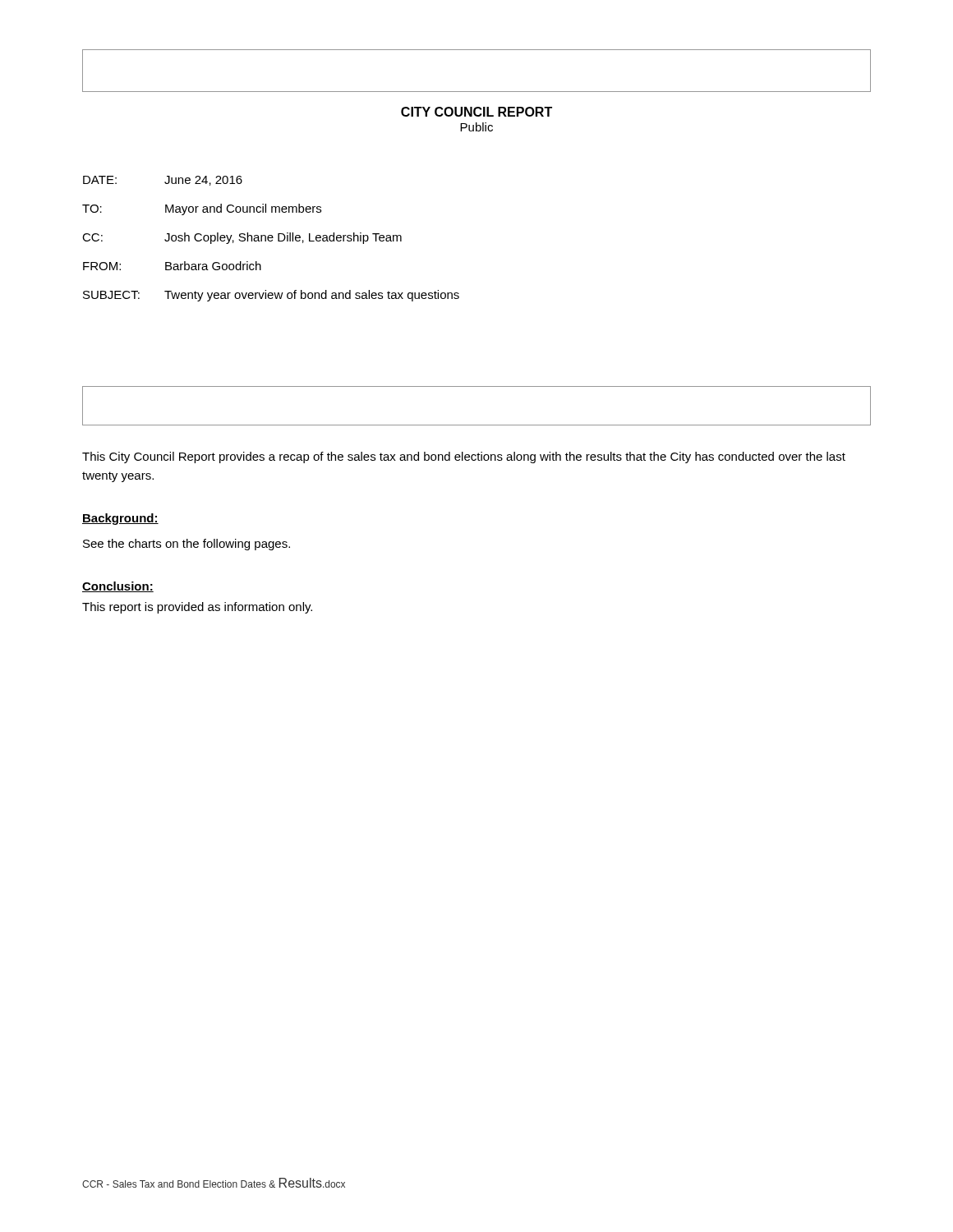Where is the passage that starts "This City Council"?
Image resolution: width=953 pixels, height=1232 pixels.
tap(464, 466)
